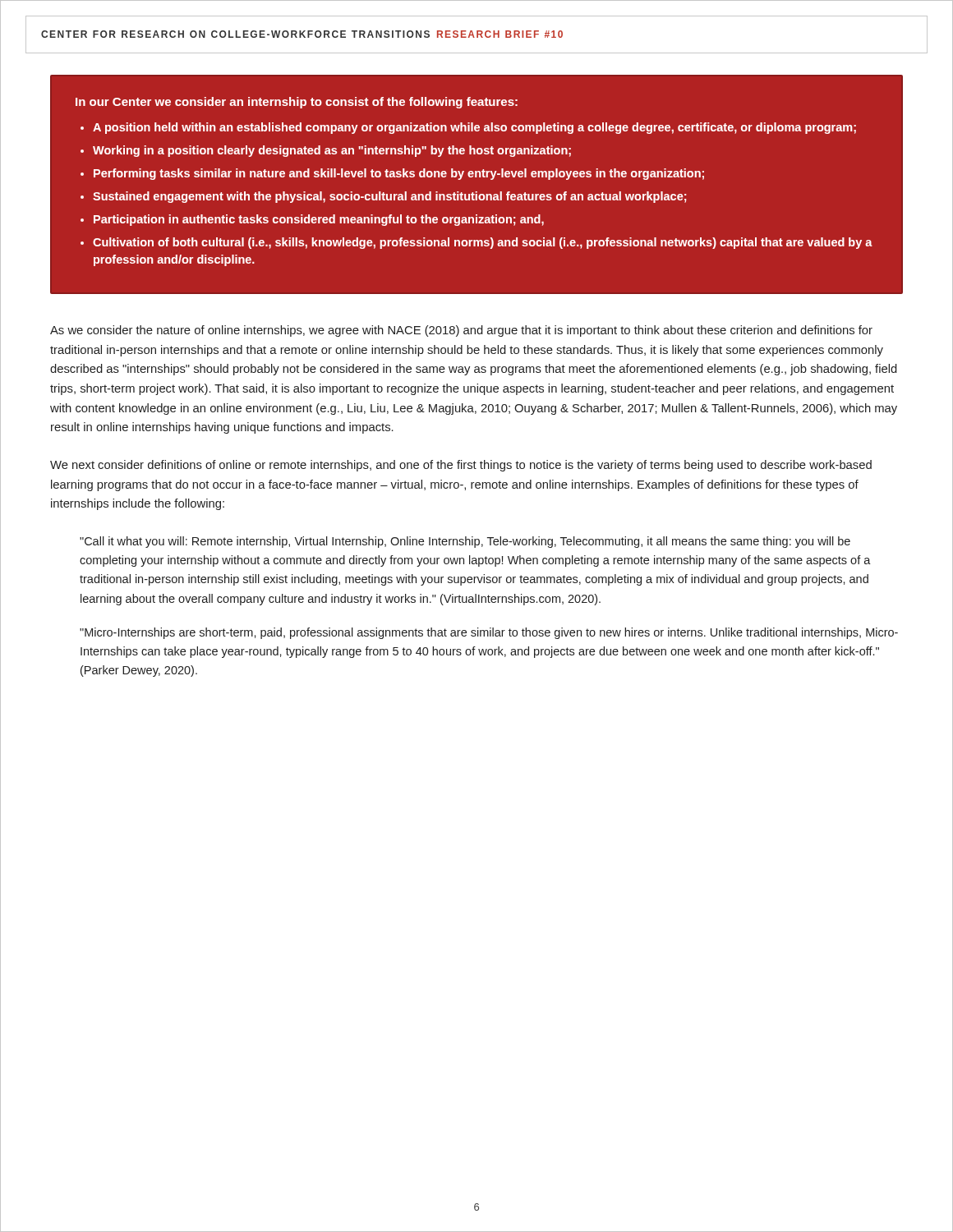Viewport: 953px width, 1232px height.
Task: Point to the region starting "Sustained engagement with the physical, socio-cultural and institutional"
Action: (x=390, y=196)
